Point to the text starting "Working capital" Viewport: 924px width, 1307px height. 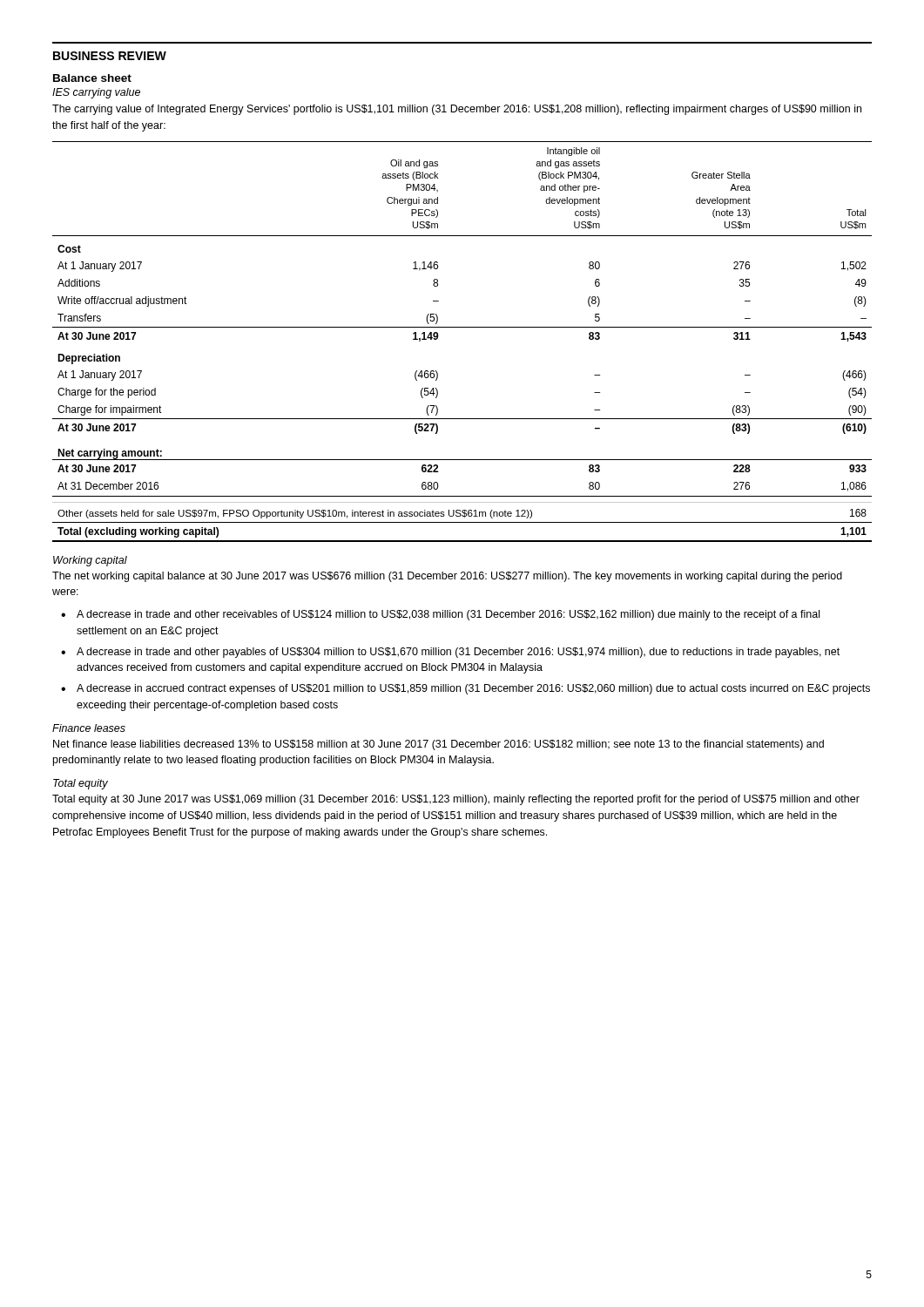[x=89, y=560]
